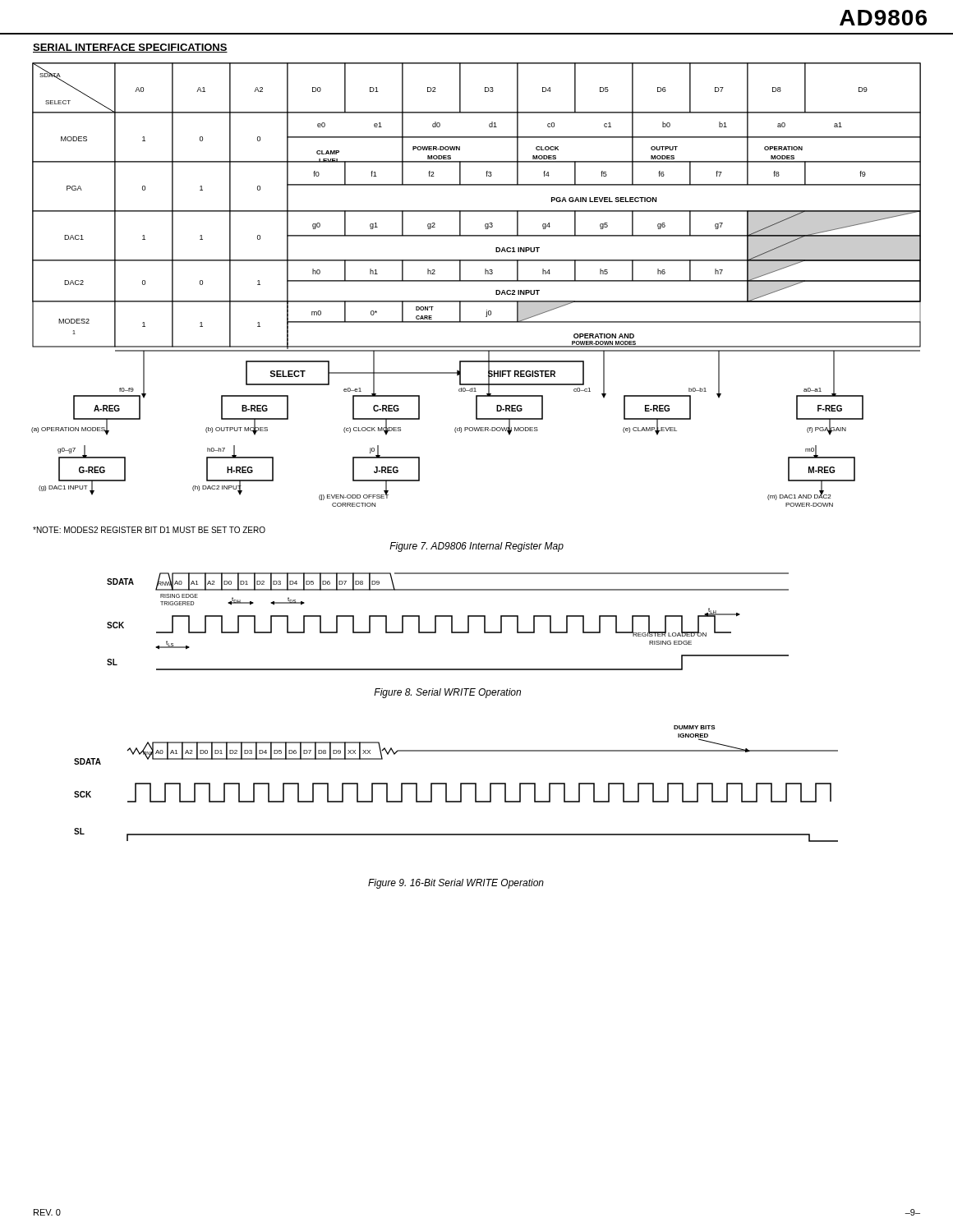Click on the element starting "Figure 8. Serial WRITE Operation"

tap(448, 692)
